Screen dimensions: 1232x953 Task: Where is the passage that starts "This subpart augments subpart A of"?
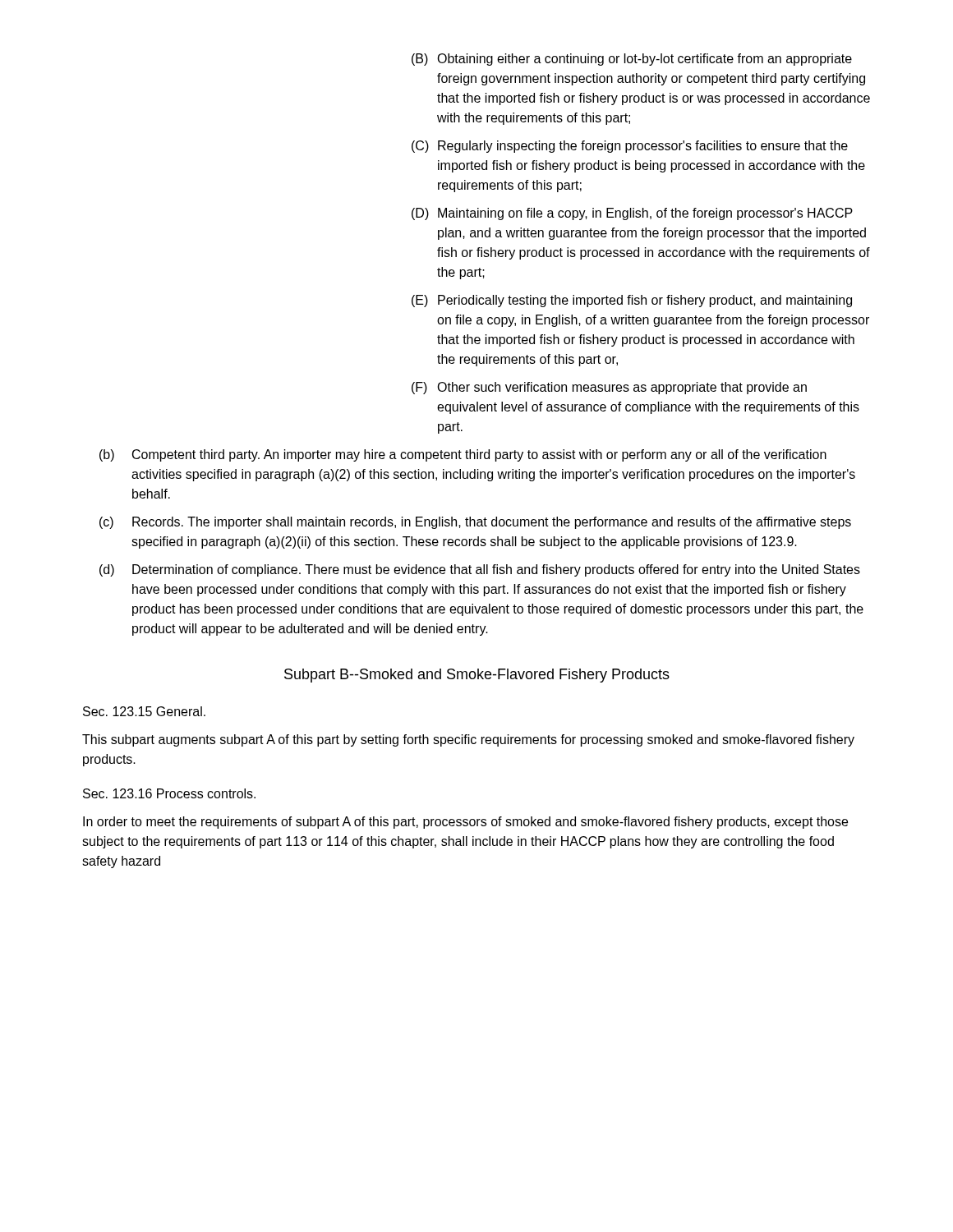coord(468,749)
